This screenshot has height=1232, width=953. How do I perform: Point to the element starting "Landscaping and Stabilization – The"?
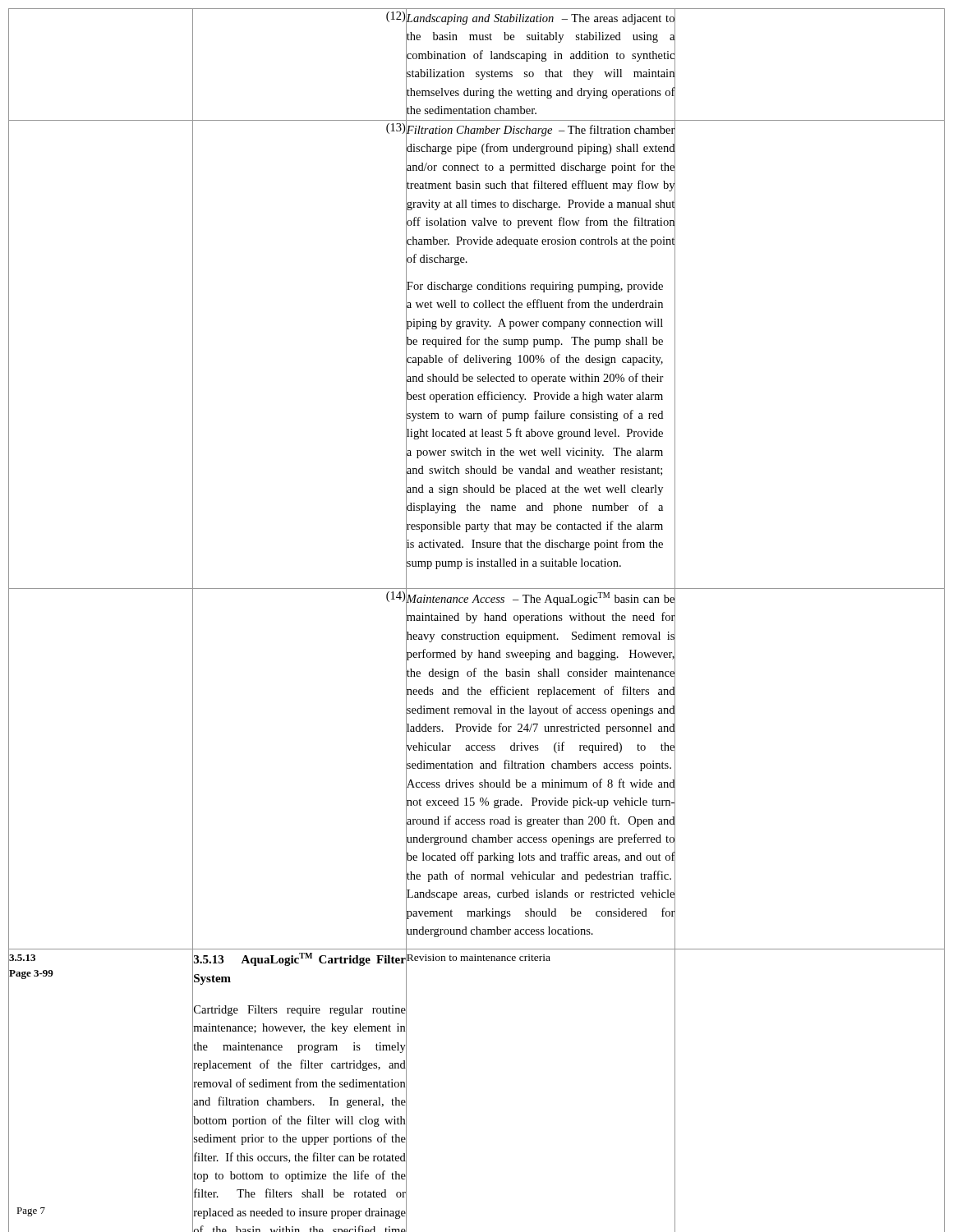(541, 64)
